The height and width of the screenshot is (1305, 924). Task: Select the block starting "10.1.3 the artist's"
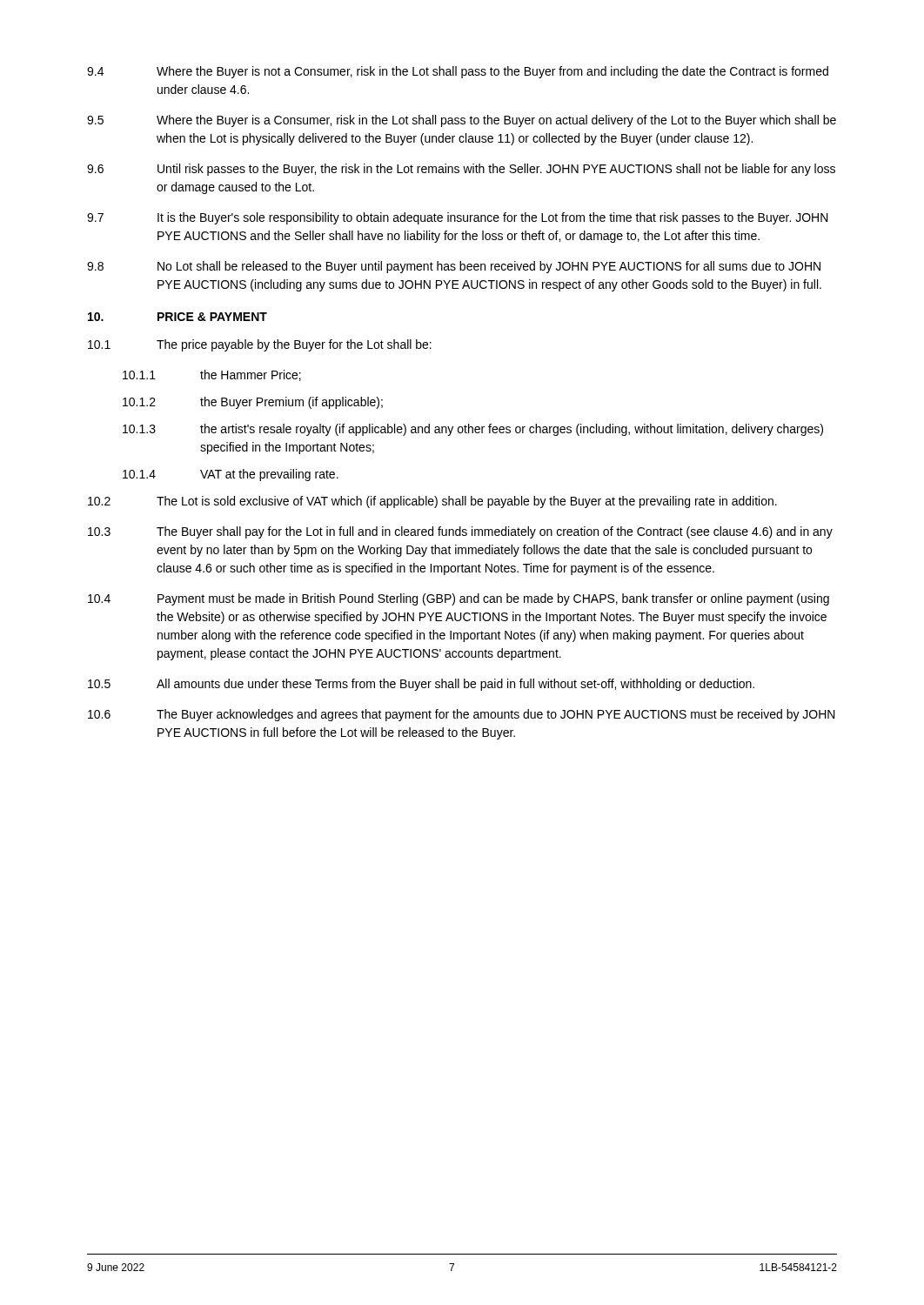479,438
